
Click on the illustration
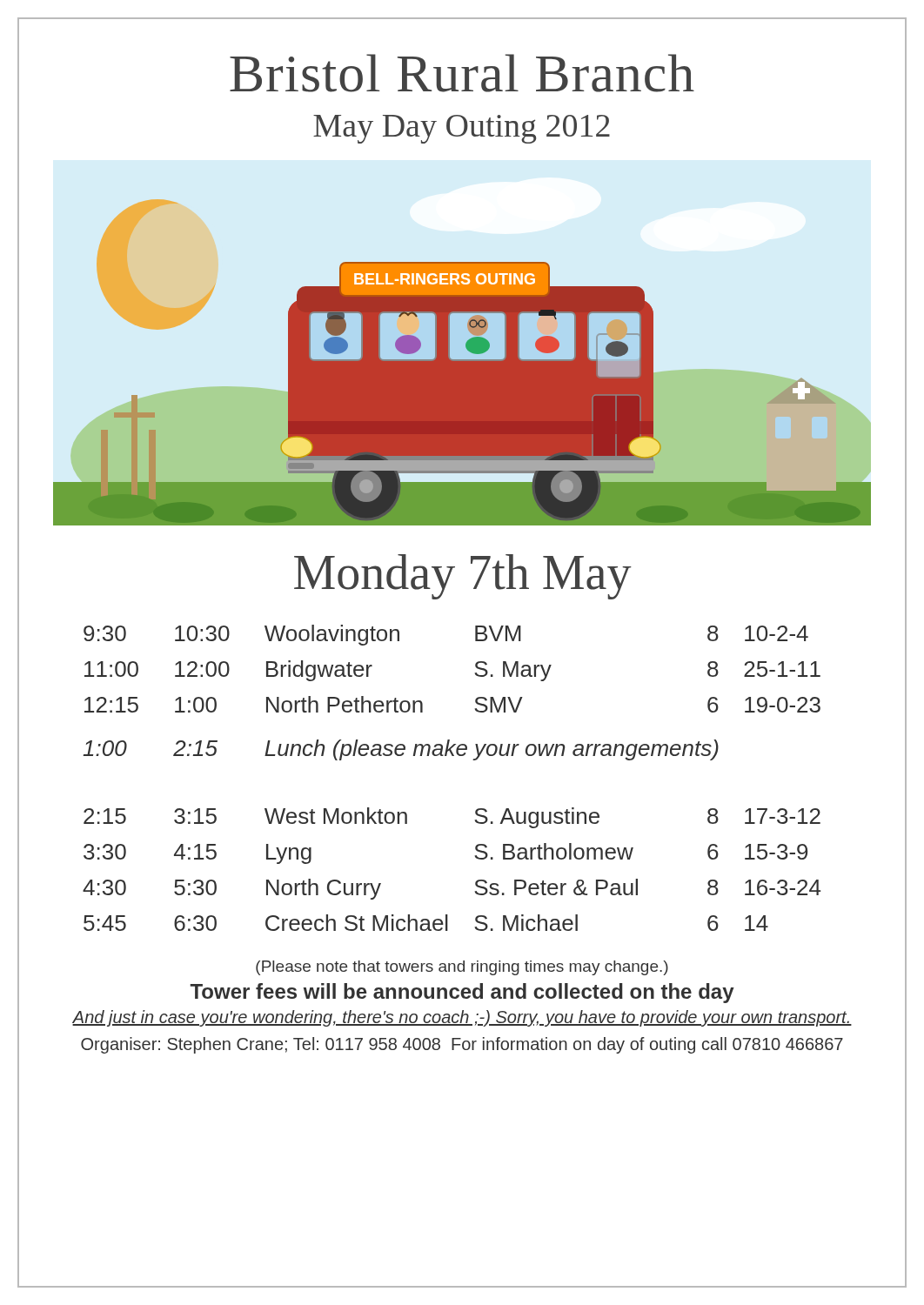(x=462, y=345)
